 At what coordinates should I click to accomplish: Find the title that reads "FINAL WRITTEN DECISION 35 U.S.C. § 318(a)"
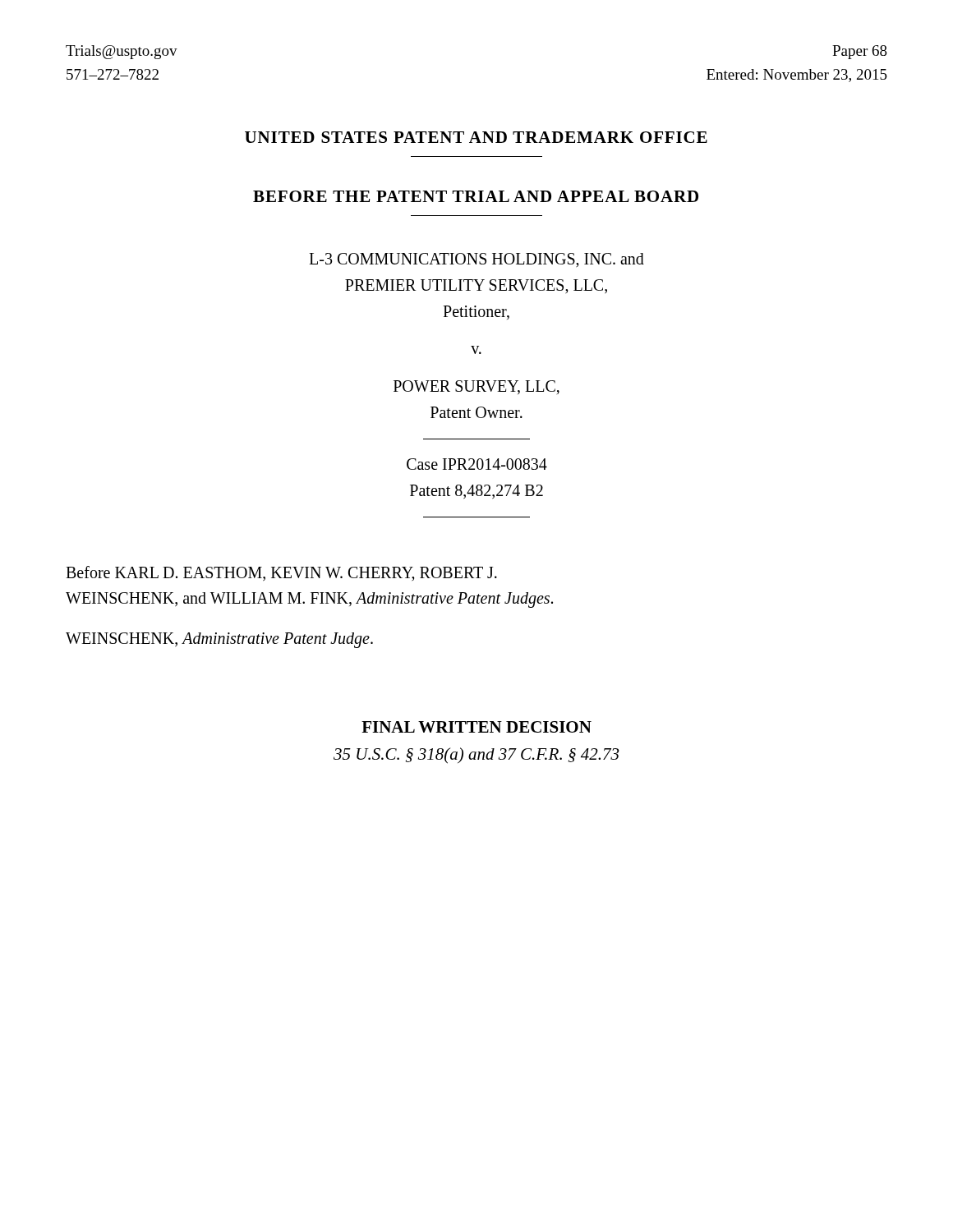coord(476,740)
